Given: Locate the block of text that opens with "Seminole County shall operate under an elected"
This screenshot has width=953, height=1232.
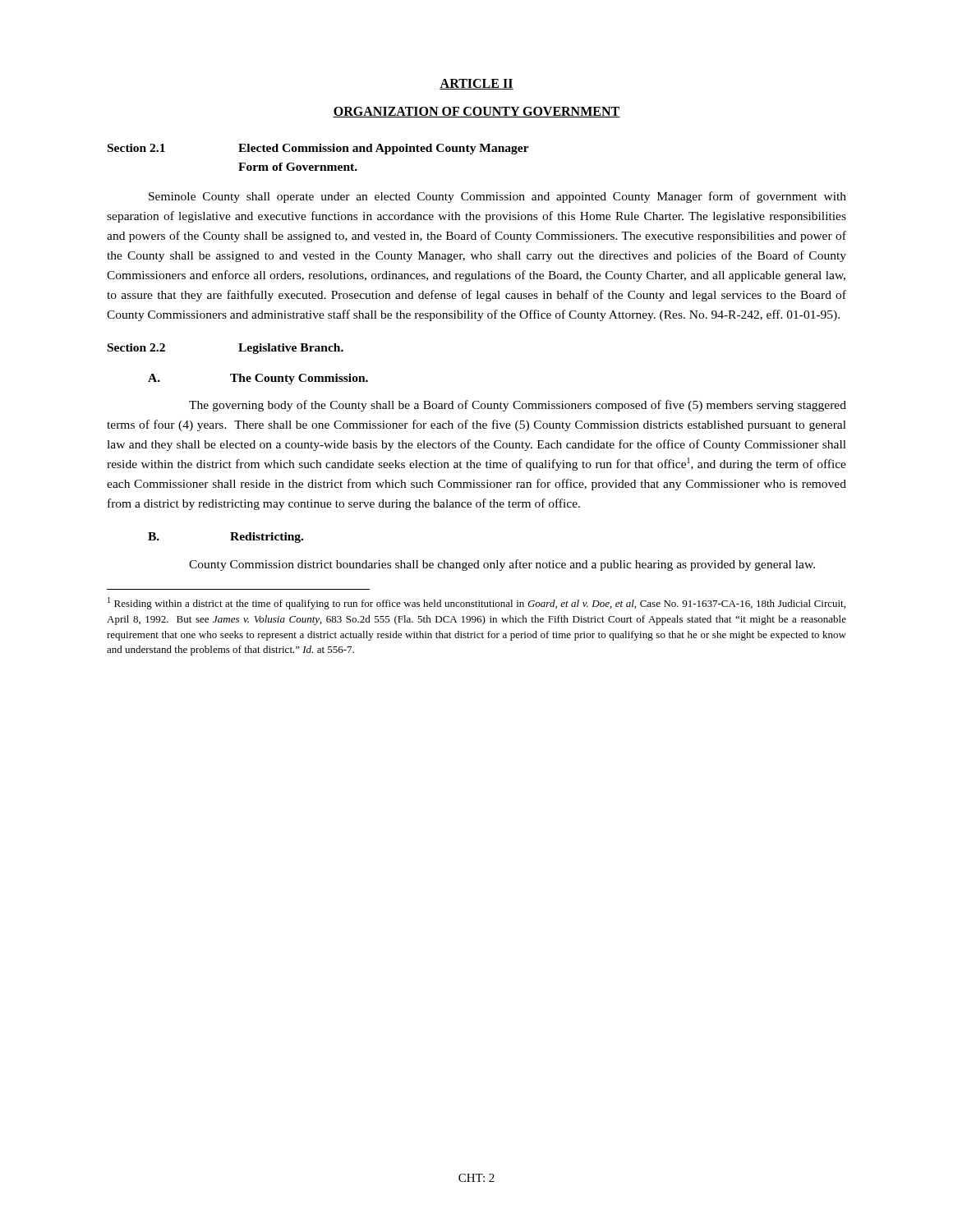Looking at the screenshot, I should (x=476, y=255).
